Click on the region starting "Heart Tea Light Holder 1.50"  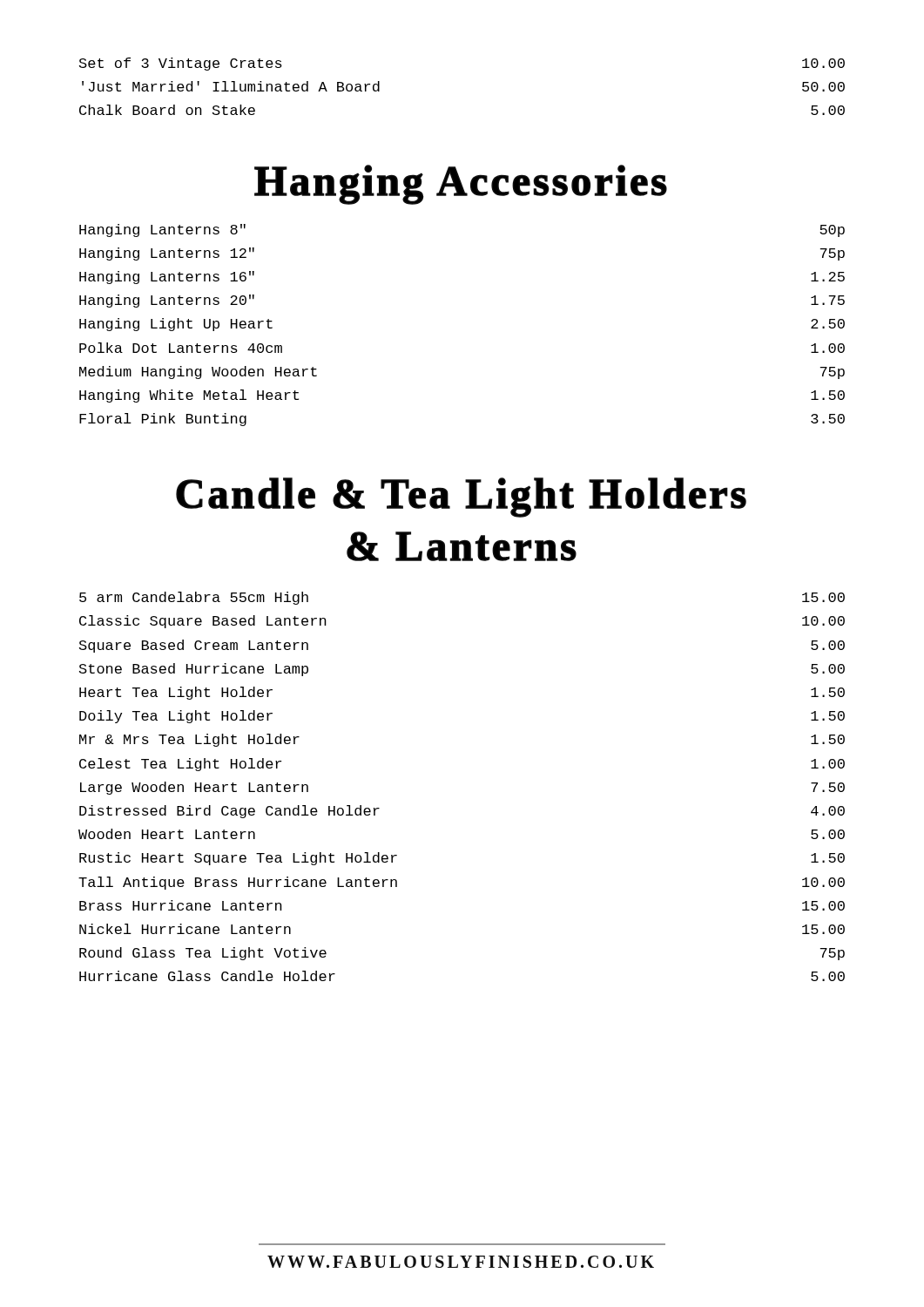coord(170,693)
